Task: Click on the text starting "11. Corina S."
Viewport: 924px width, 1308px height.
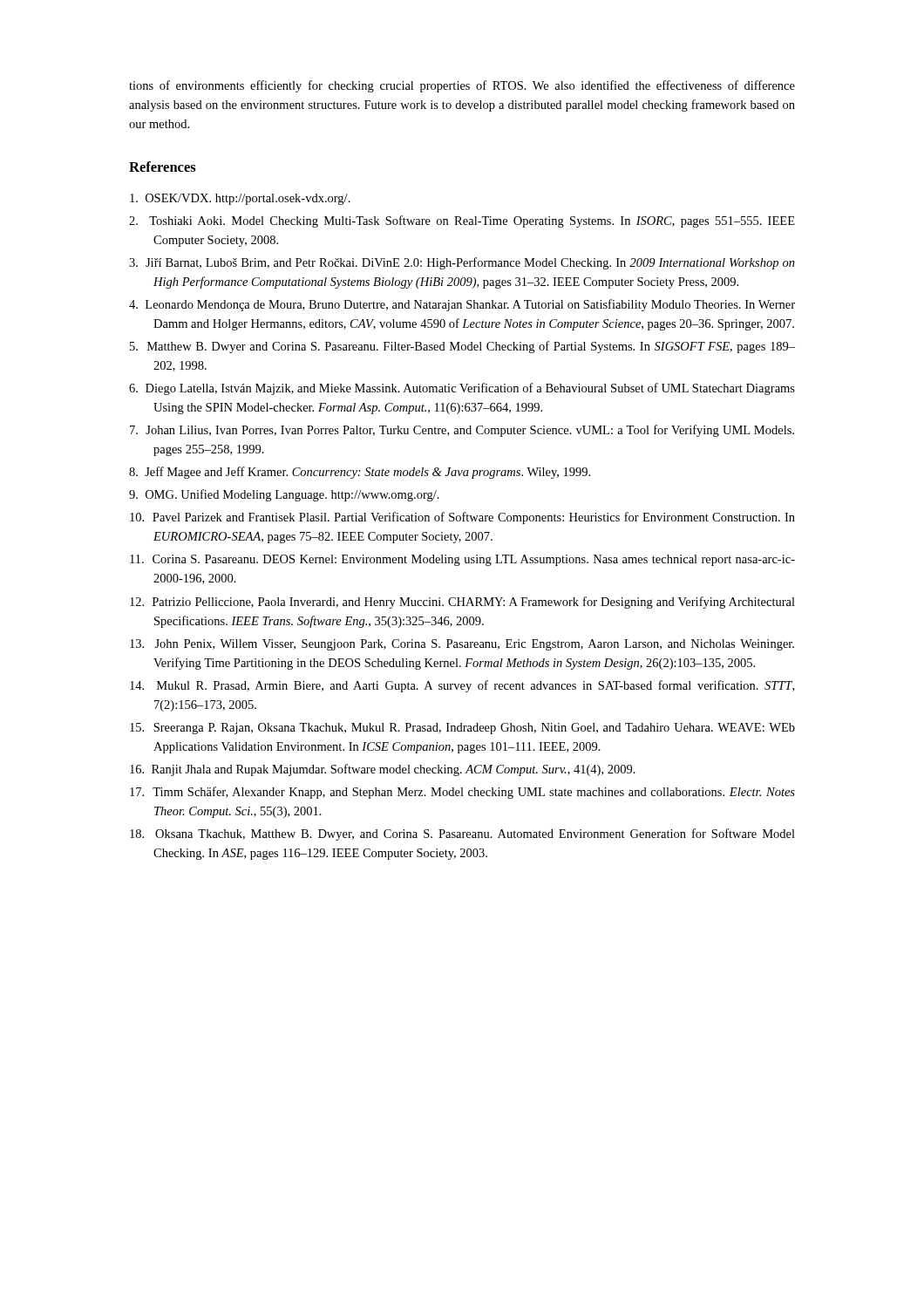Action: (x=462, y=569)
